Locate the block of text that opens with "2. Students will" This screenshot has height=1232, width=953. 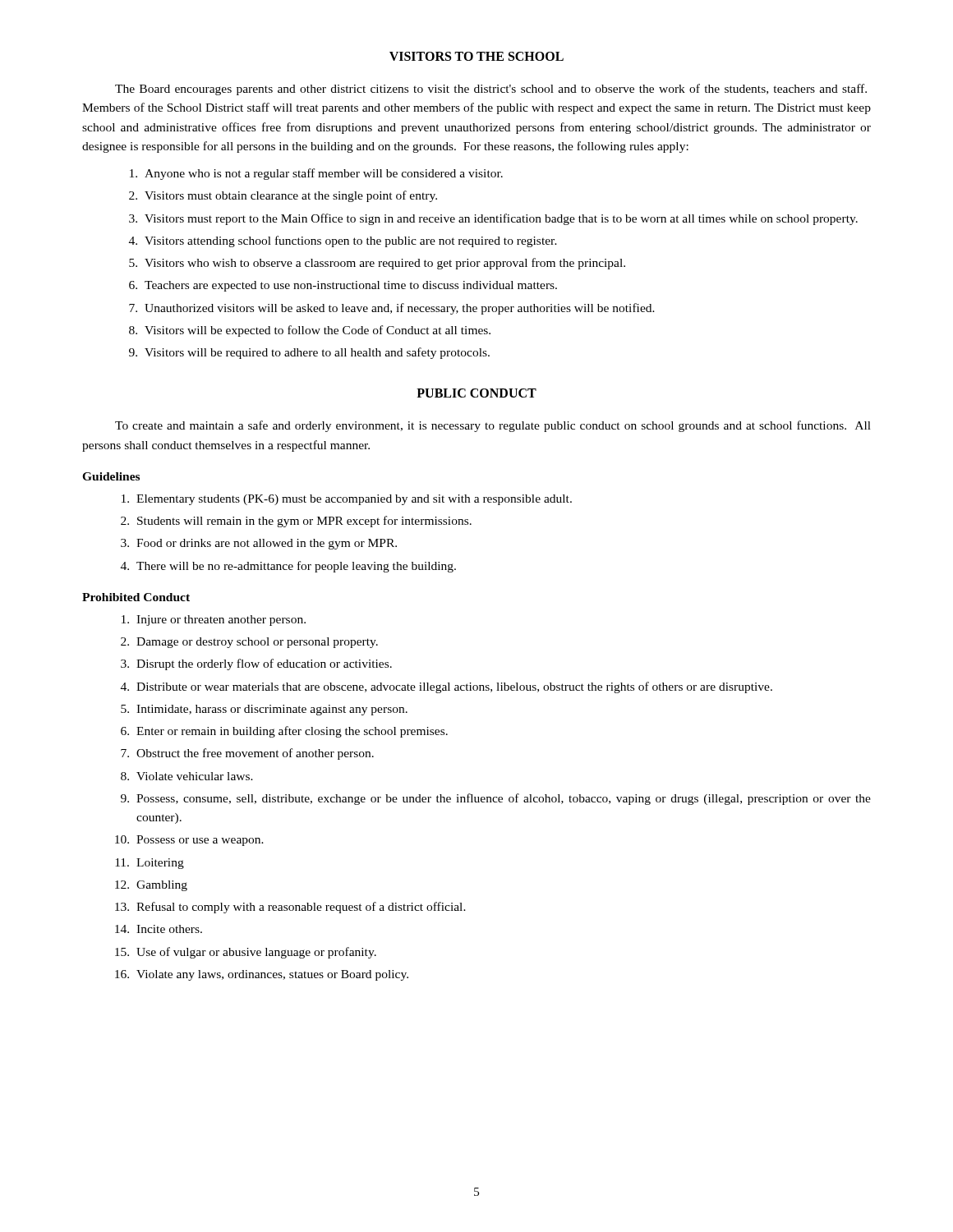click(296, 522)
